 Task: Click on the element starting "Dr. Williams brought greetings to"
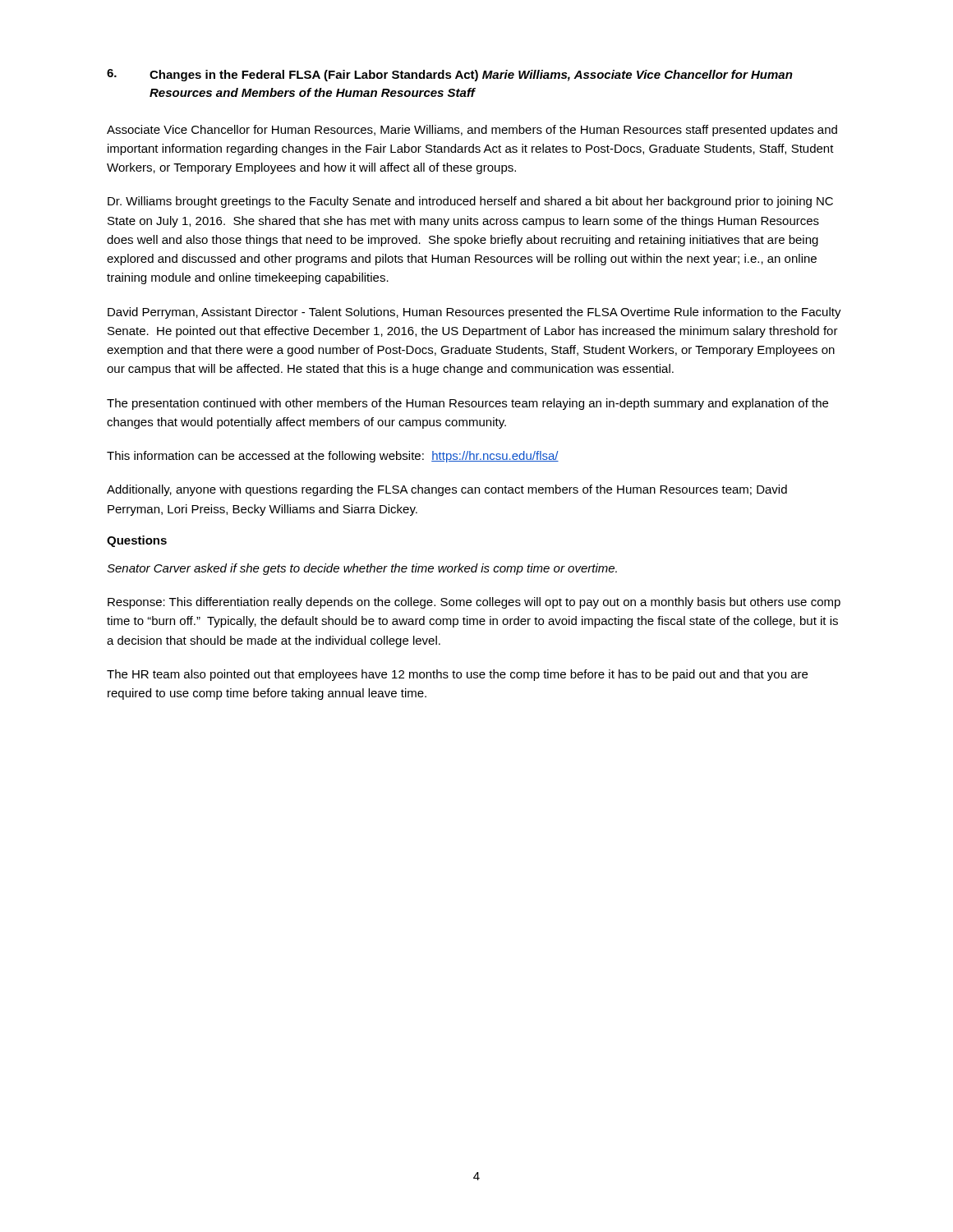(x=470, y=239)
